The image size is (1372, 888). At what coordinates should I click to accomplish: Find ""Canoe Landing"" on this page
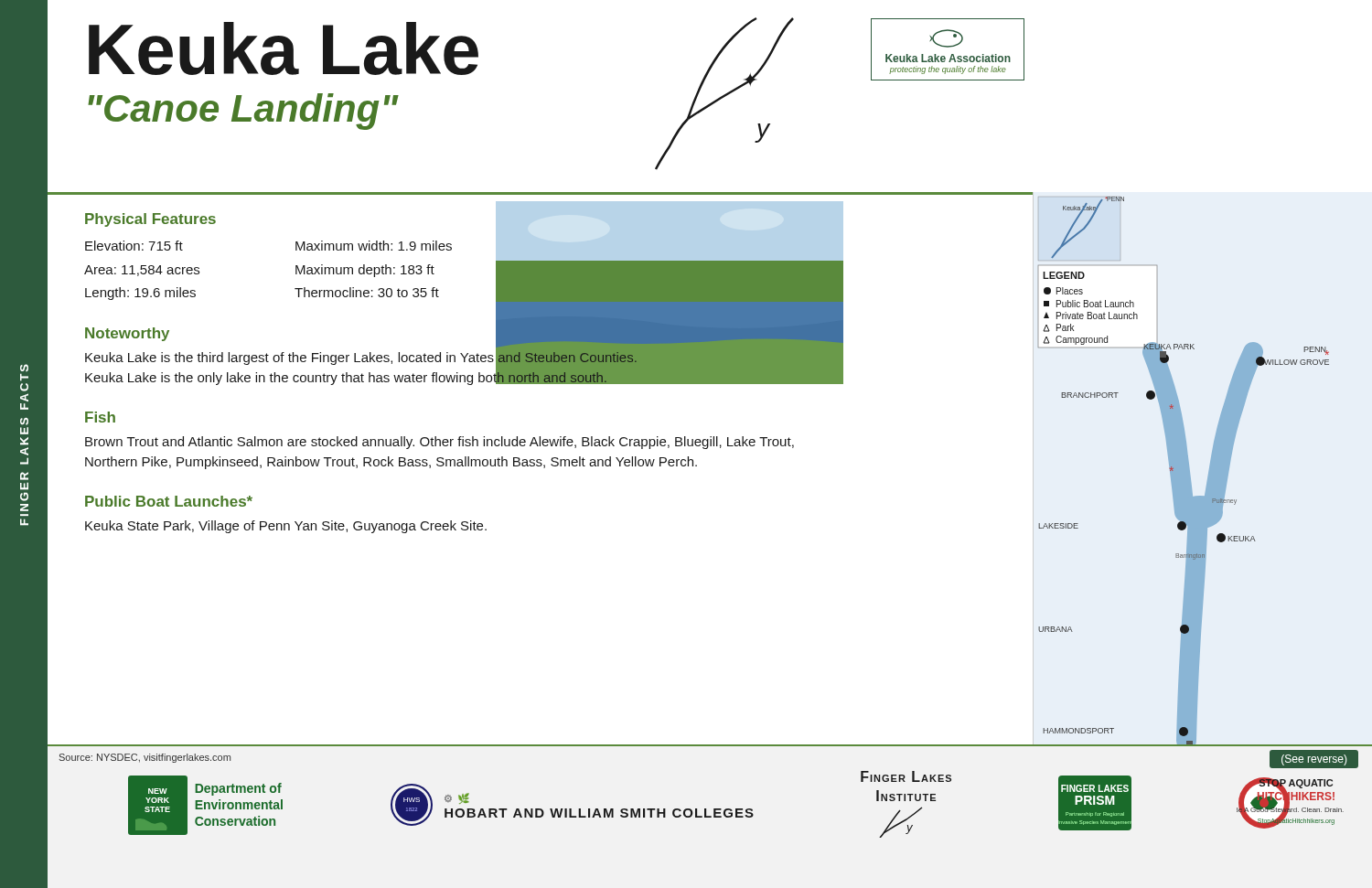coord(241,108)
